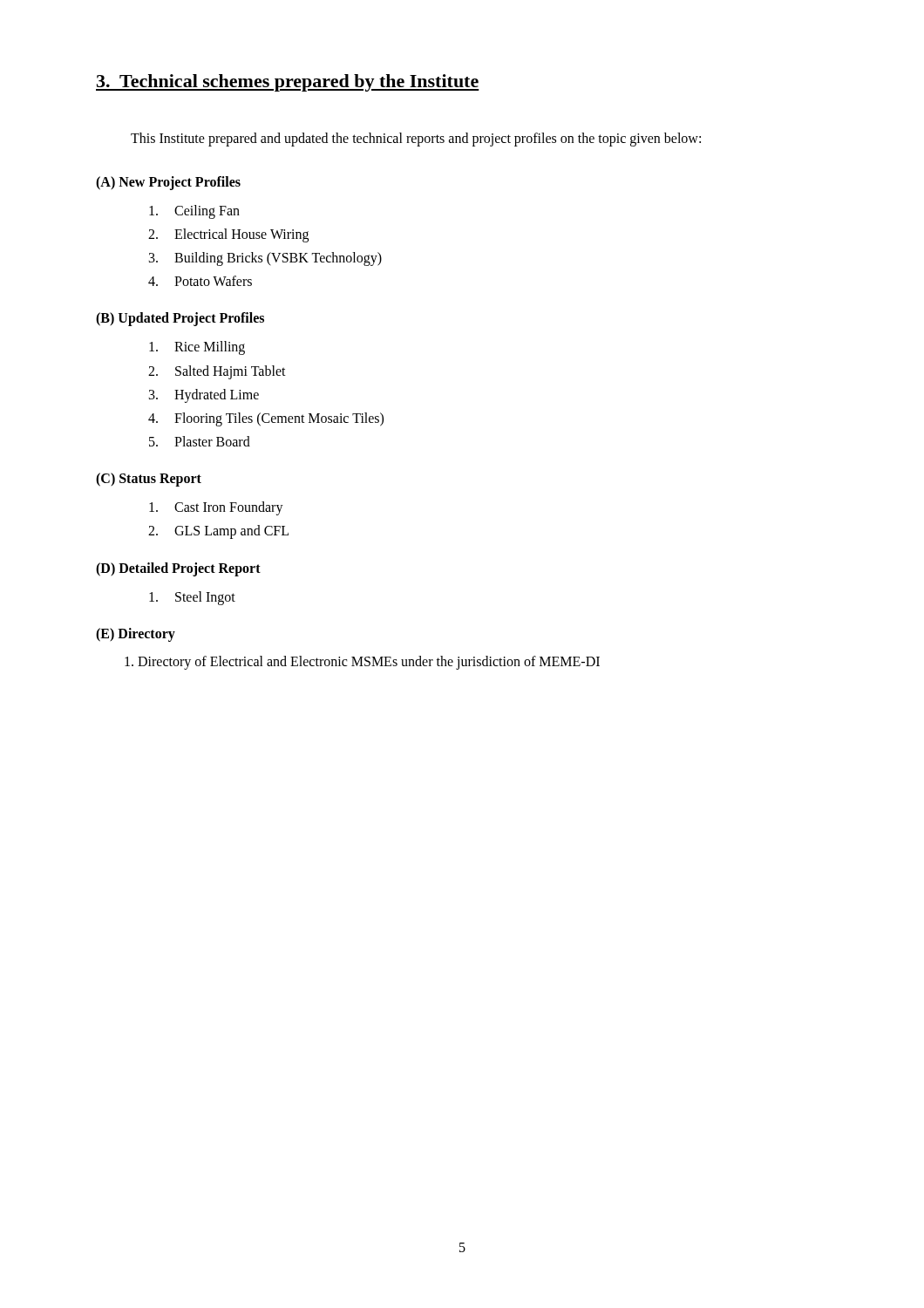Click on the passage starting "3.Building Bricks (VSBK Technology)"
The image size is (924, 1308).
coord(265,258)
